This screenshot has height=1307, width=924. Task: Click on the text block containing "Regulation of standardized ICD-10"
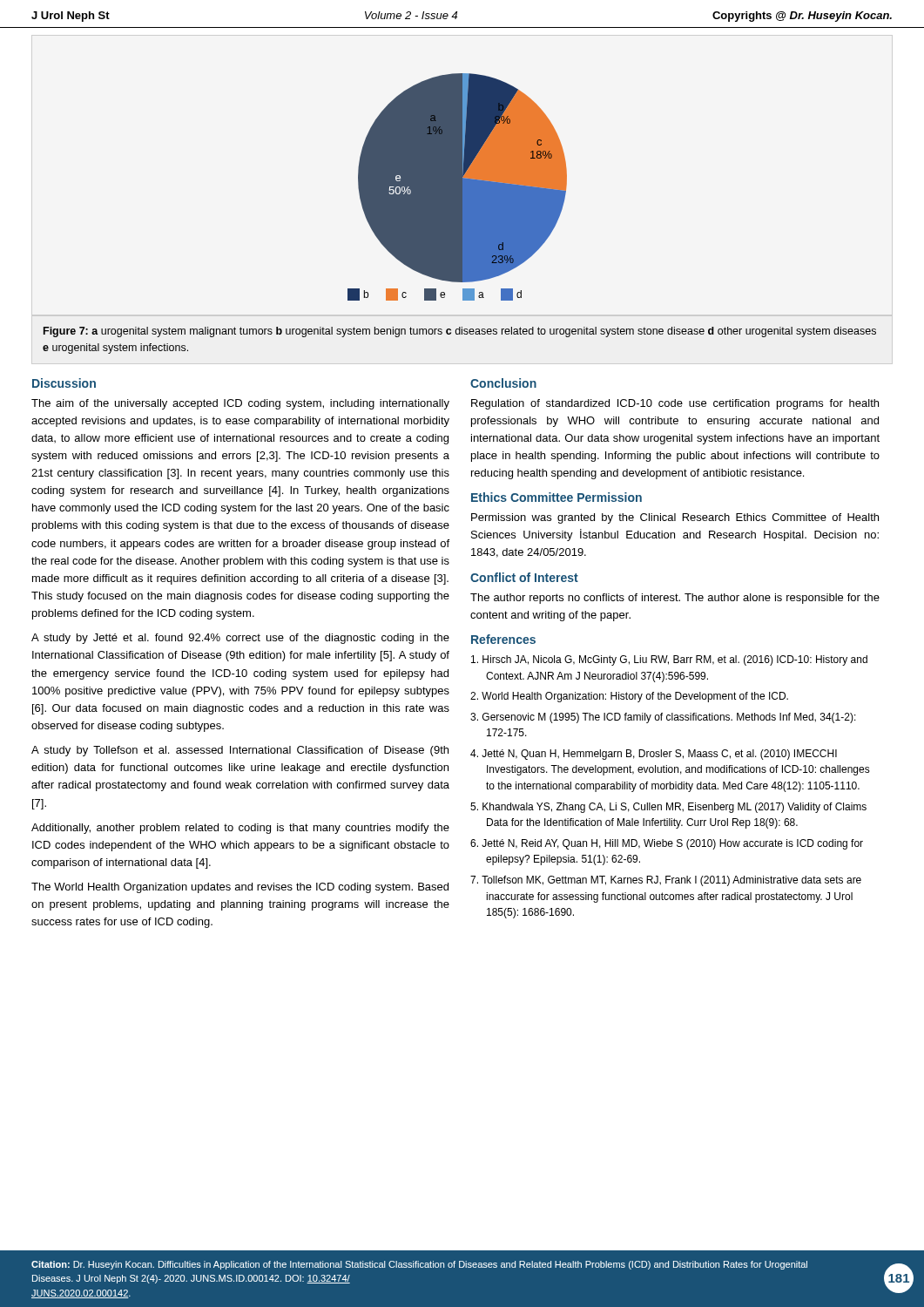click(675, 438)
